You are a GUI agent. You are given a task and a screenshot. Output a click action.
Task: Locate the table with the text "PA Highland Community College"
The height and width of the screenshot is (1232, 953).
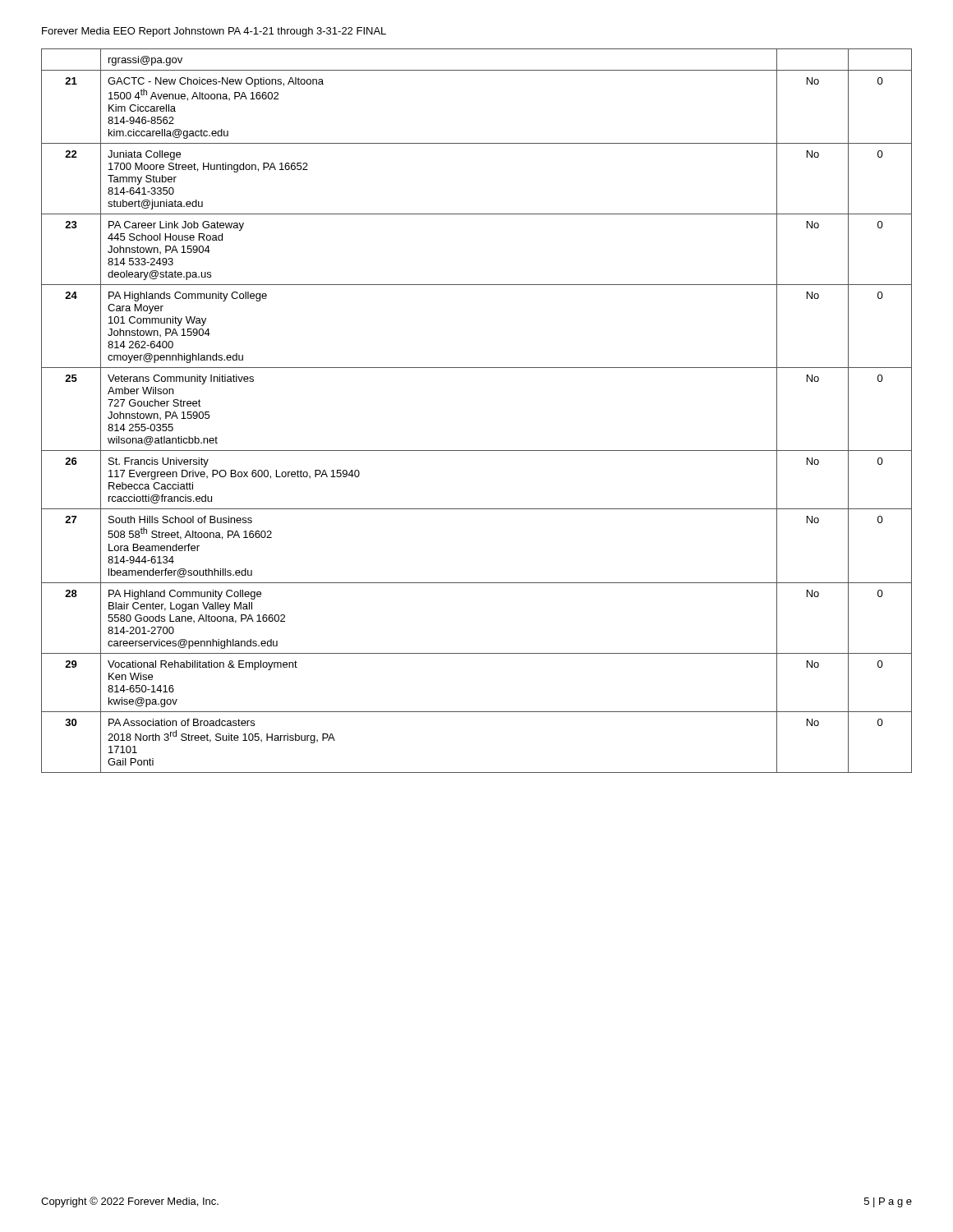click(476, 411)
